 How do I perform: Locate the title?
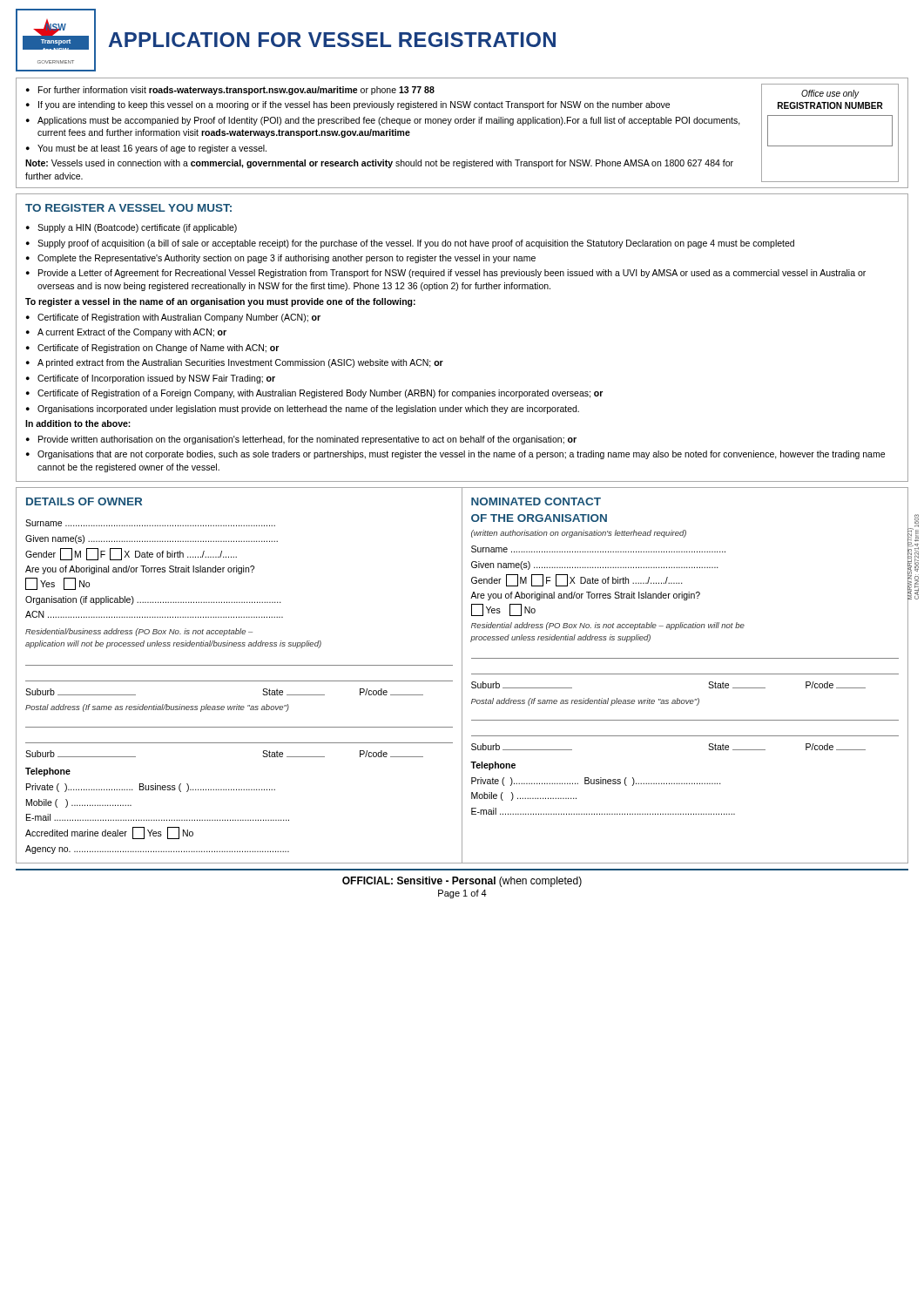tap(333, 40)
